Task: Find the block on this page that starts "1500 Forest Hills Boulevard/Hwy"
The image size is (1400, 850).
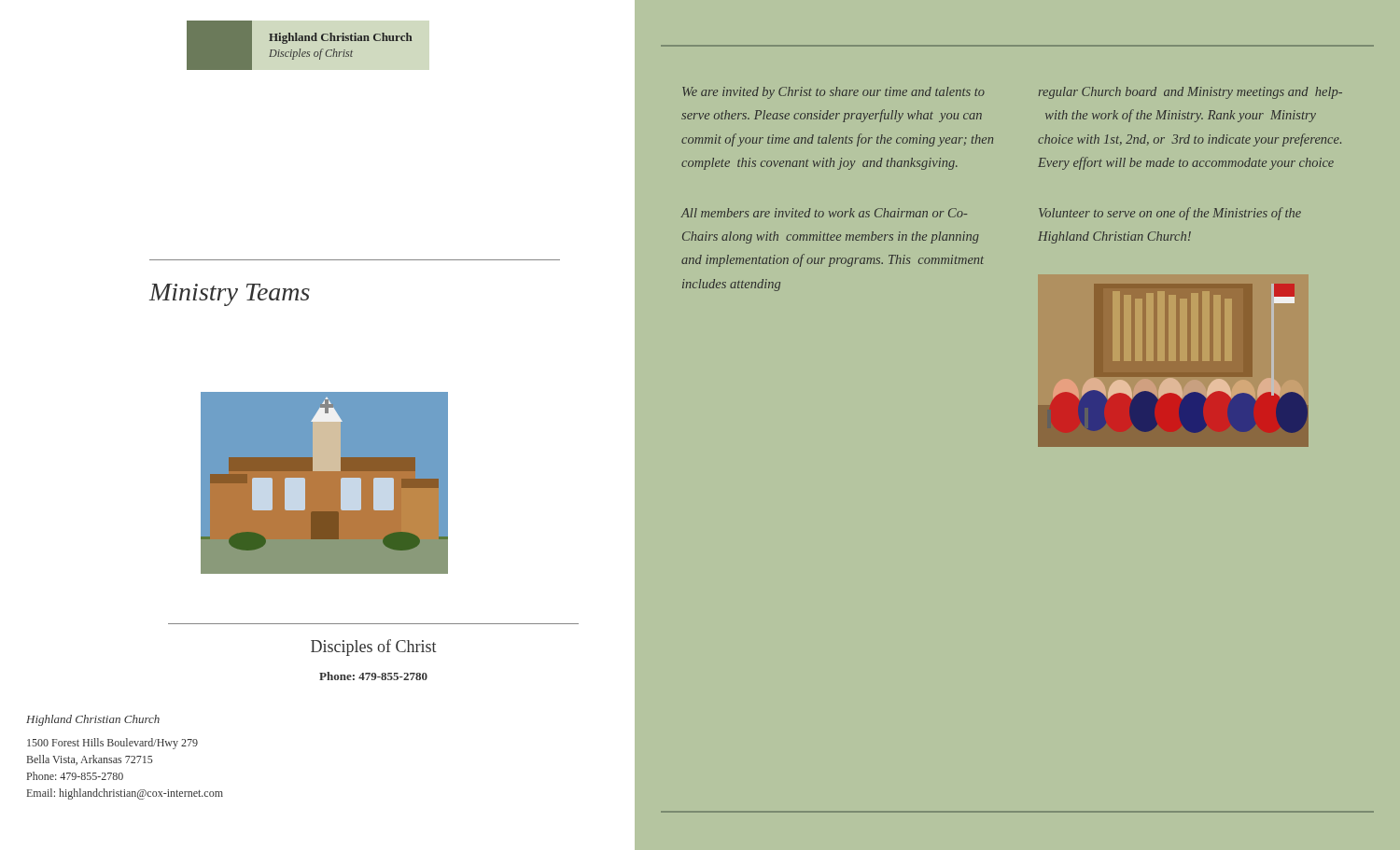Action: 125,768
